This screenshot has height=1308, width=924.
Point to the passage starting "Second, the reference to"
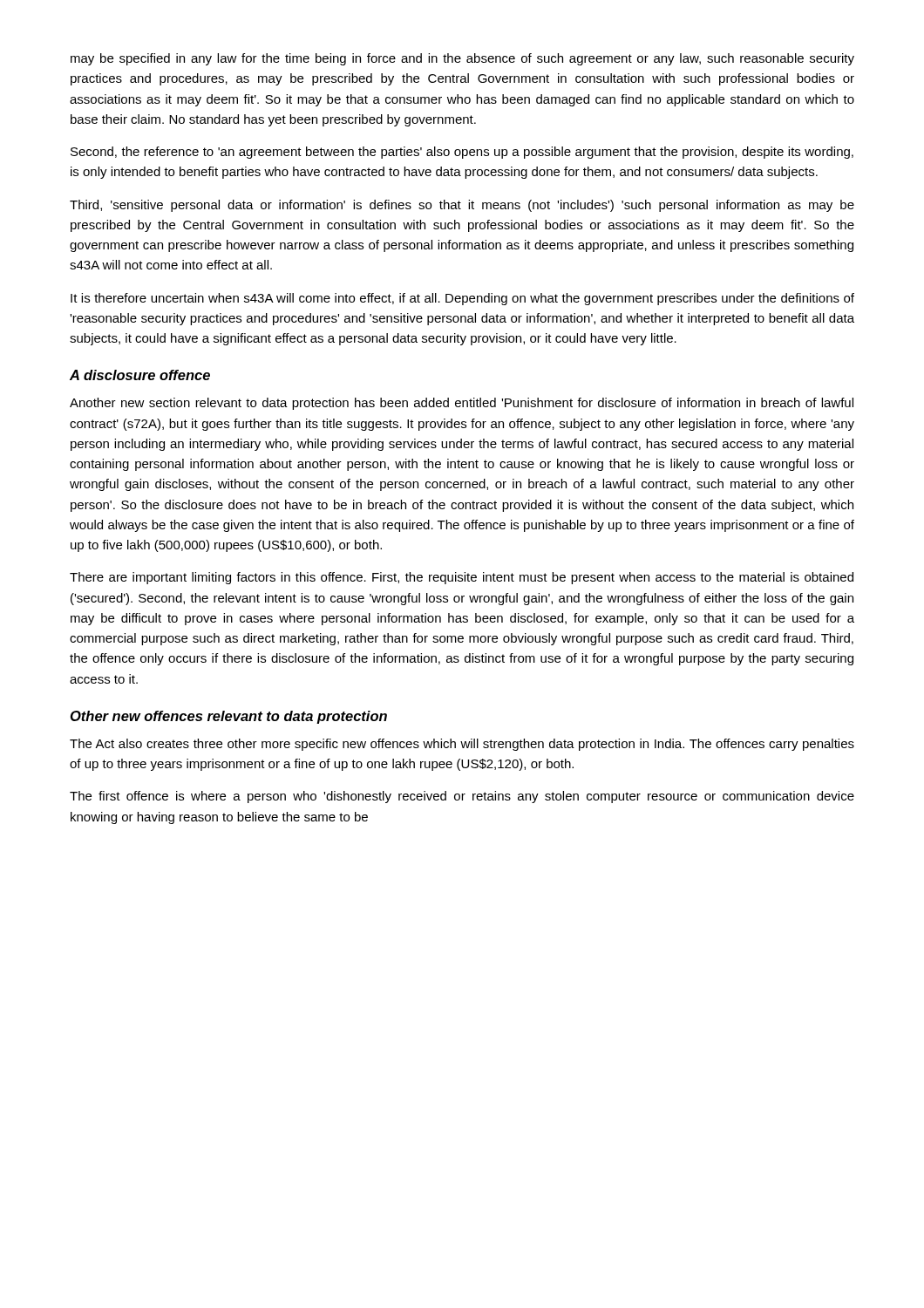pos(462,161)
